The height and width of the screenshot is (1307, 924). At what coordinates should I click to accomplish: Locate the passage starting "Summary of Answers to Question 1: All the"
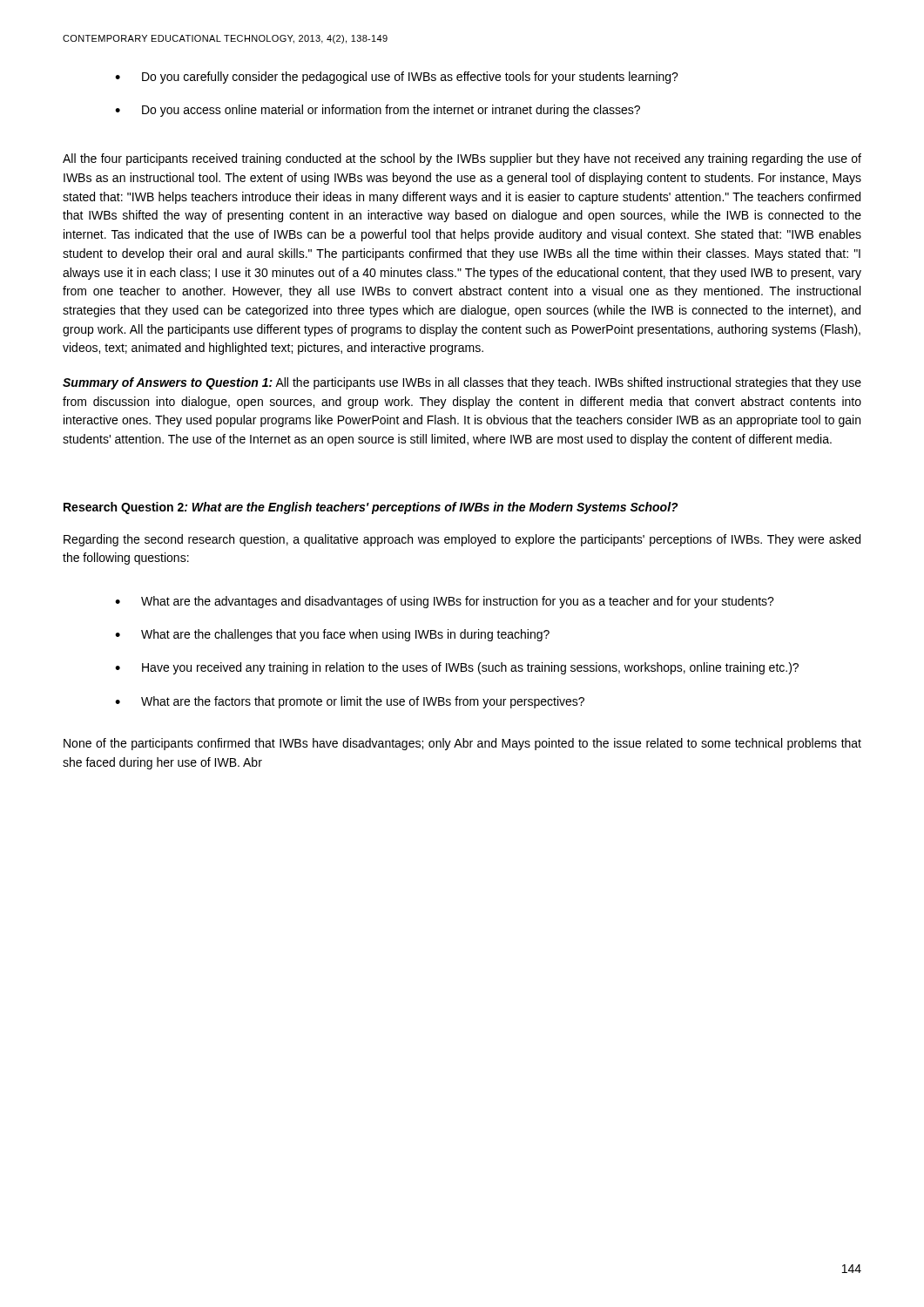coord(462,411)
